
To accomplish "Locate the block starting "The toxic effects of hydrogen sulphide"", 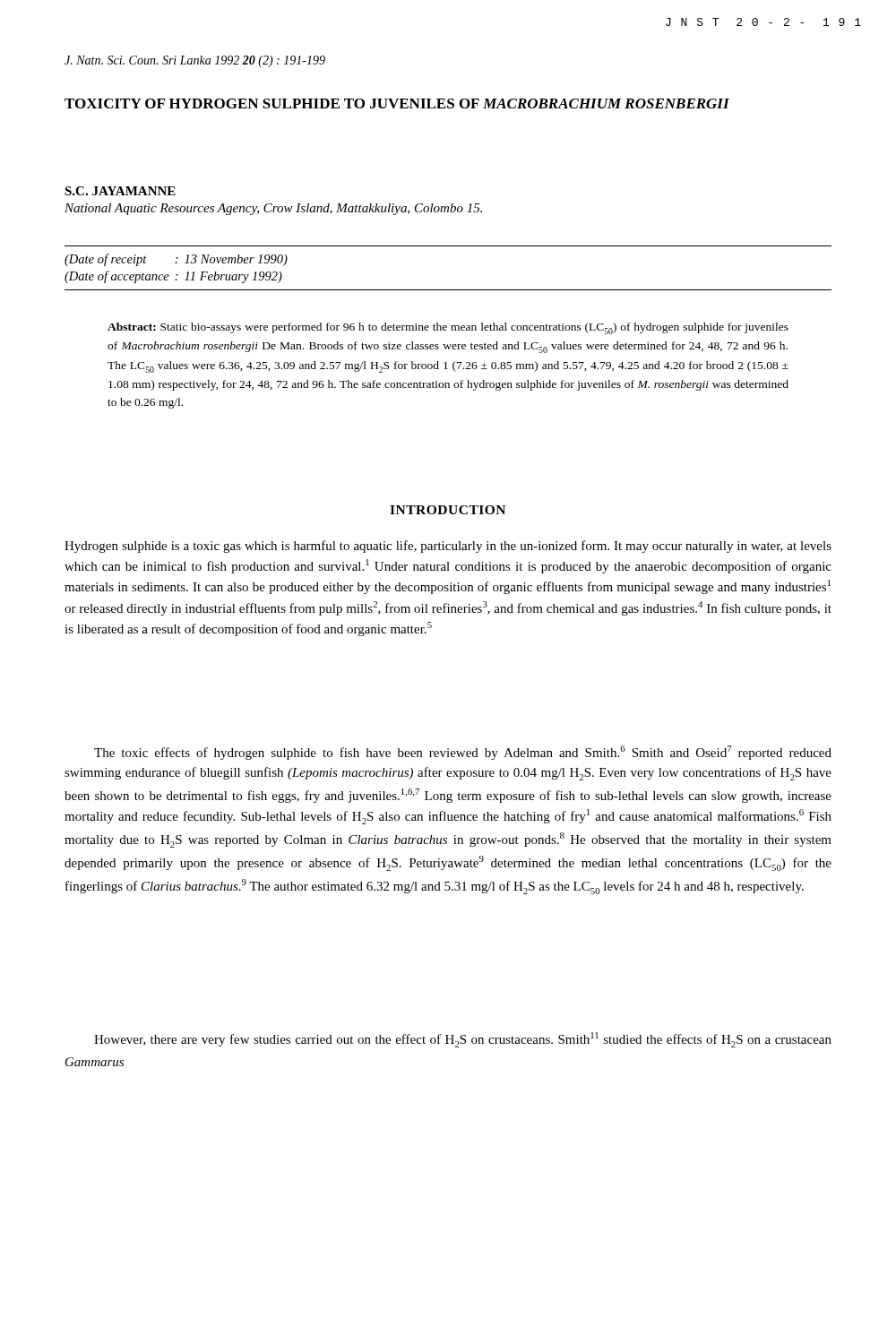I will [x=448, y=820].
